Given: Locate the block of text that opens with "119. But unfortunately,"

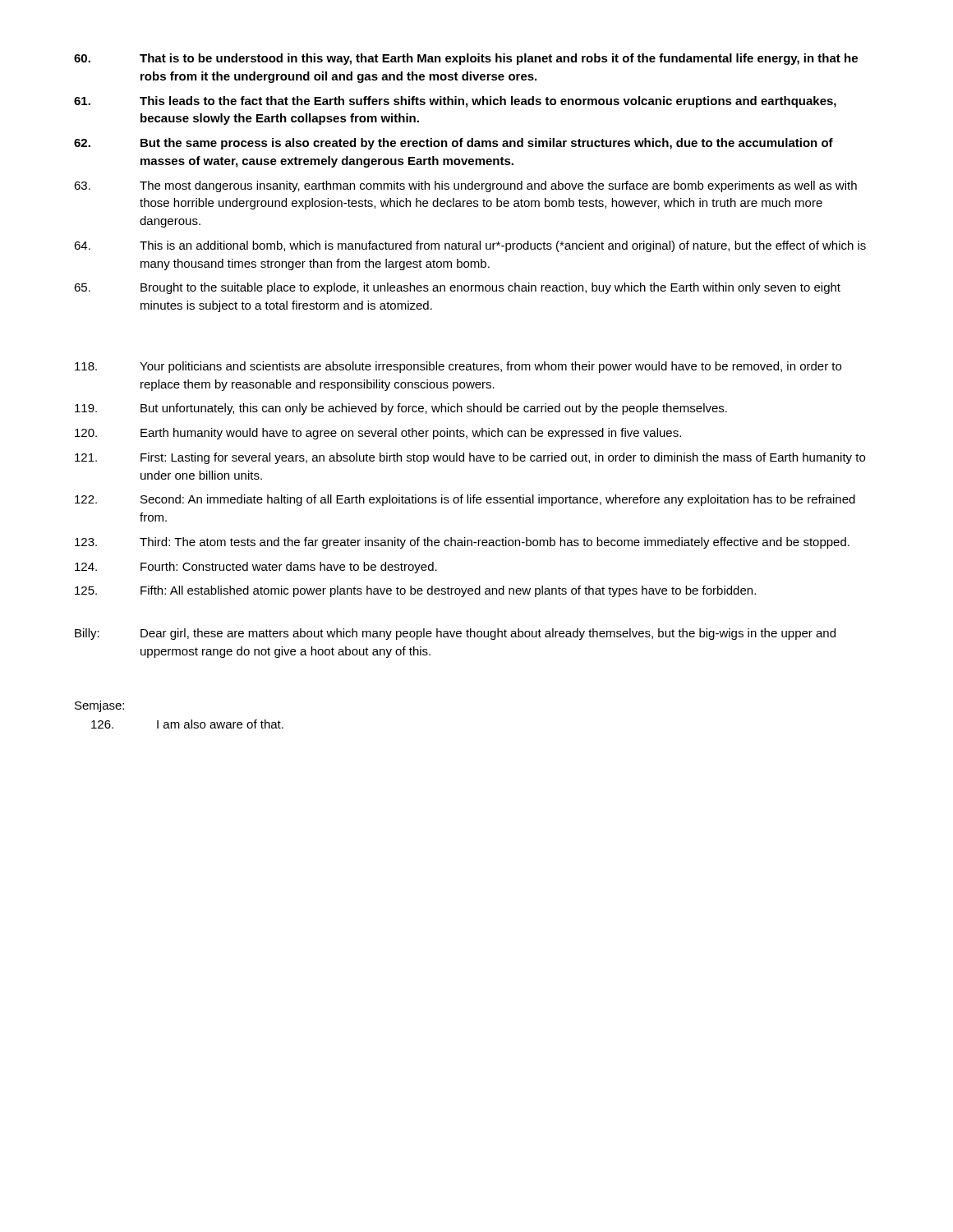Looking at the screenshot, I should pyautogui.click(x=476, y=408).
